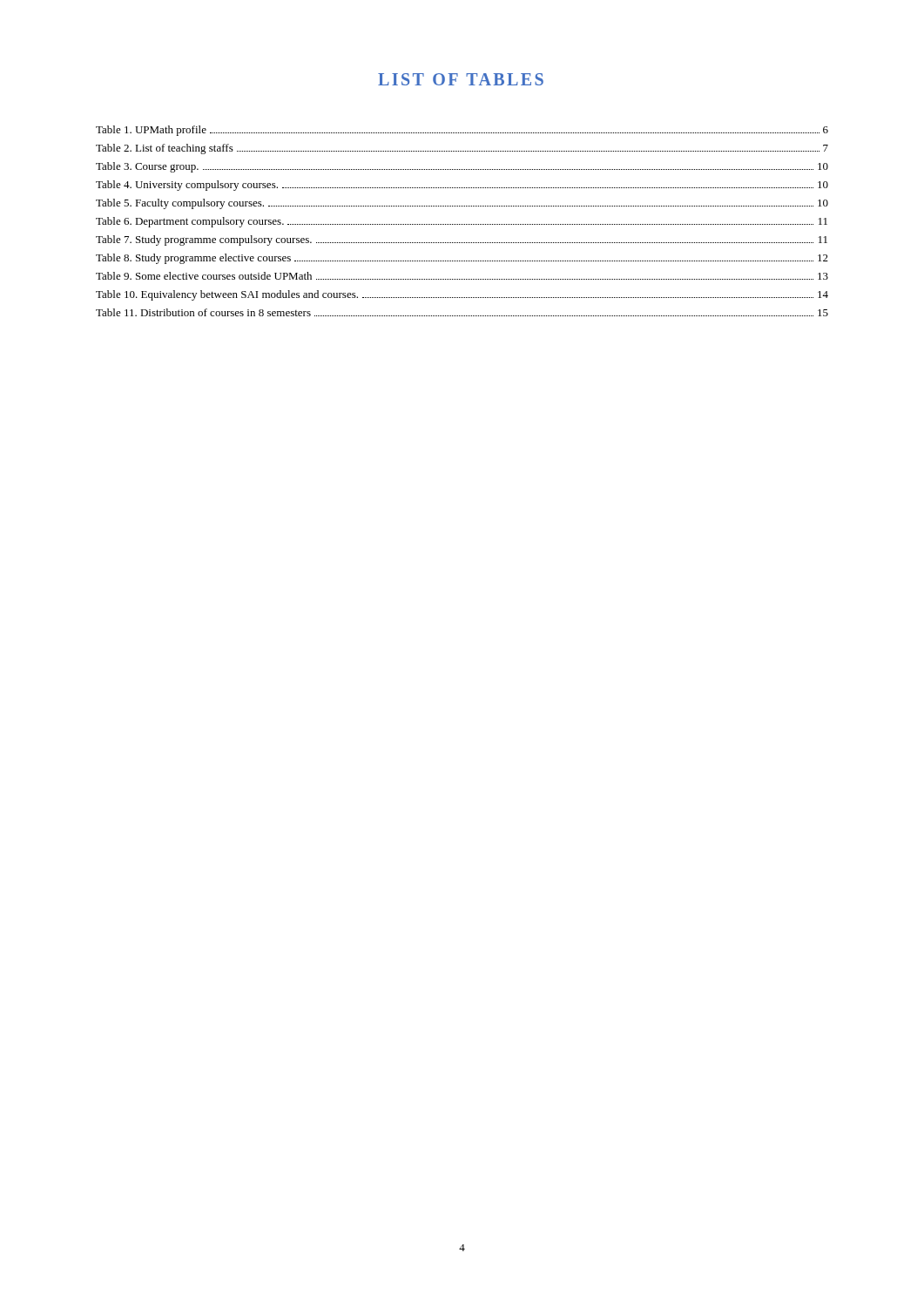Select the text starting "Table 1. UPMath profile 6"
The height and width of the screenshot is (1307, 924).
(x=462, y=130)
